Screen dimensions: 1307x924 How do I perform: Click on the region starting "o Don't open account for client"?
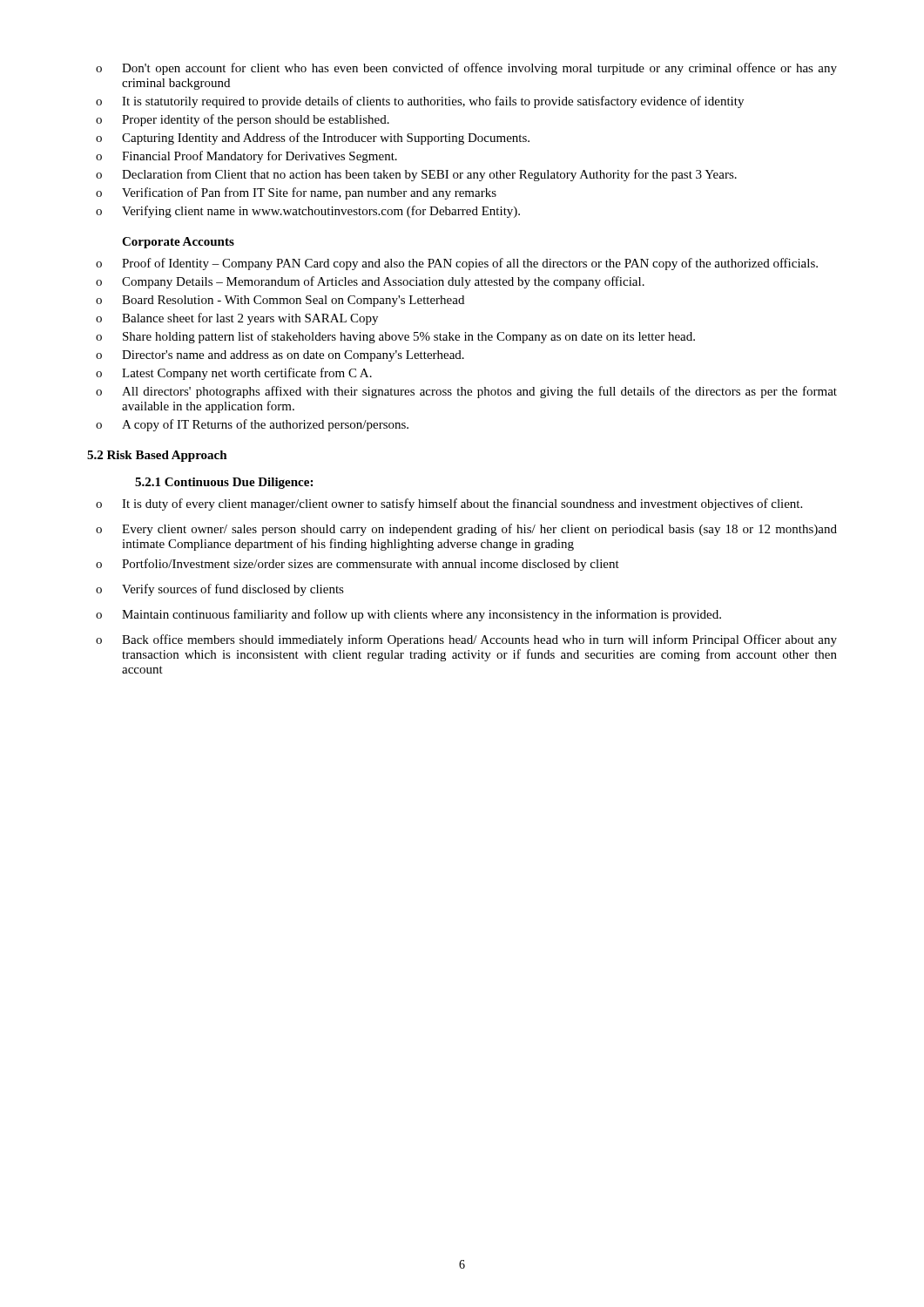pyautogui.click(x=462, y=76)
